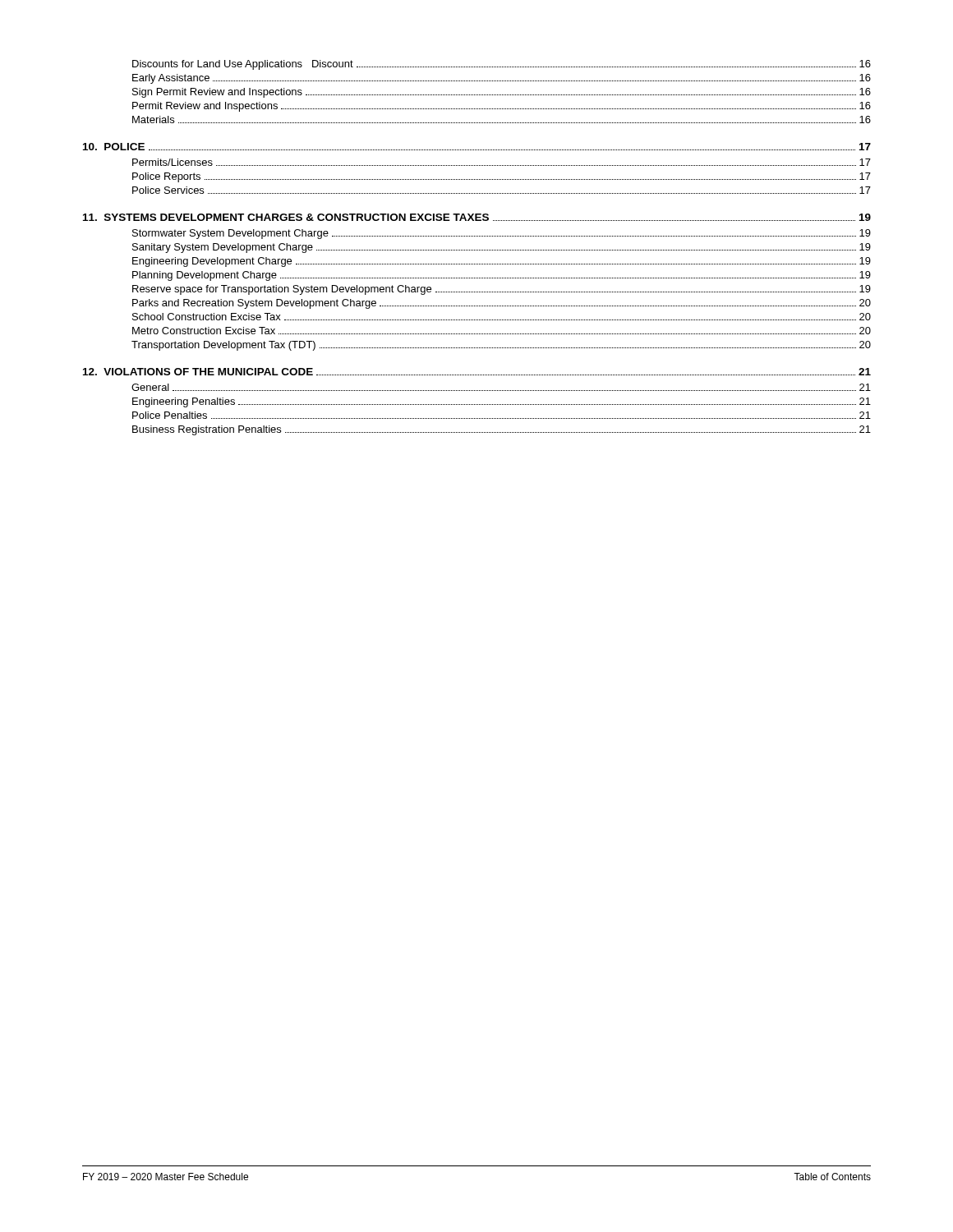The height and width of the screenshot is (1232, 953).
Task: Navigate to the passage starting "Permits/Licenses 17"
Action: [501, 162]
